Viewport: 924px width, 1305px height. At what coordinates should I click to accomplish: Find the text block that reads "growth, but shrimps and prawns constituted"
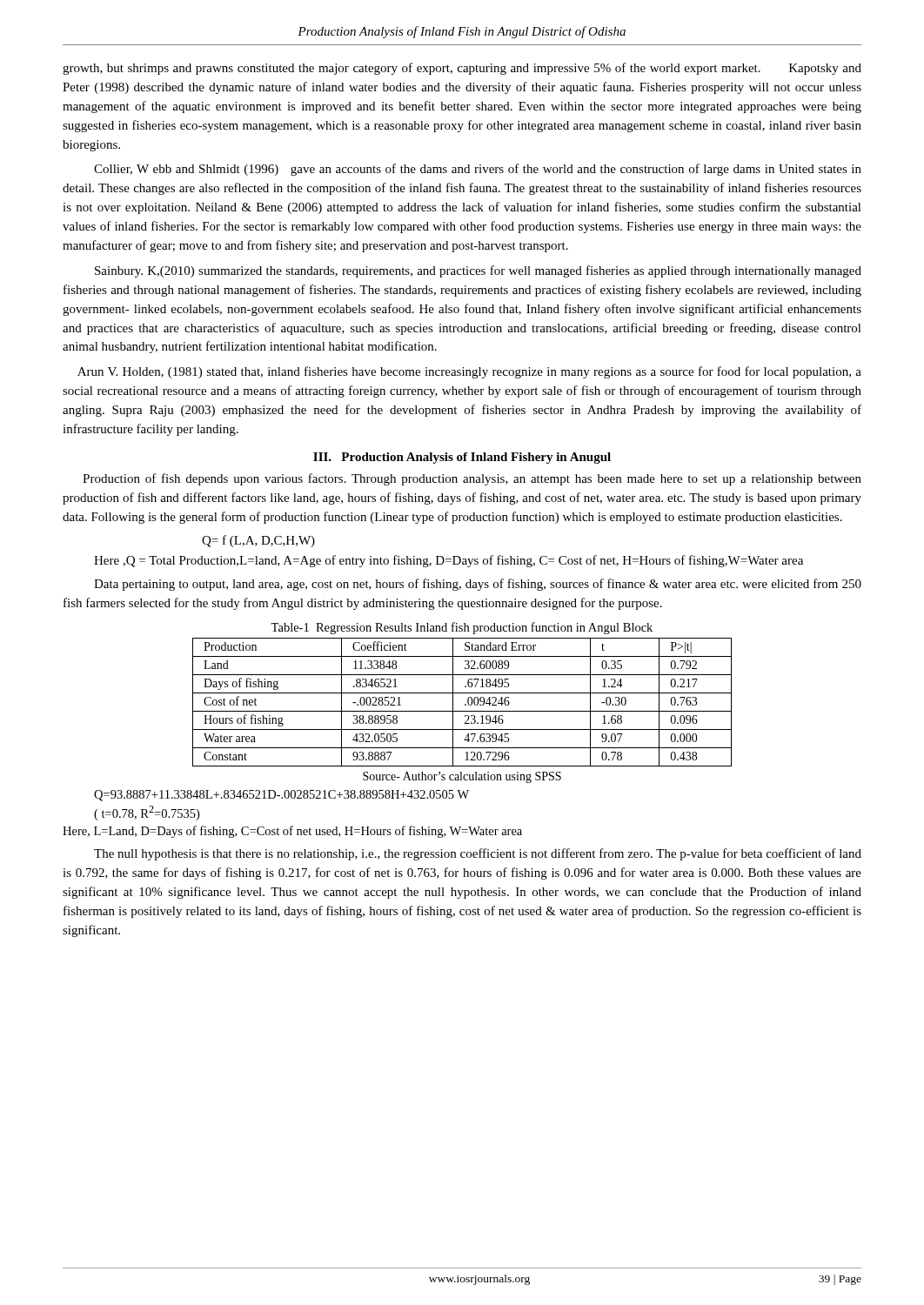(x=462, y=107)
